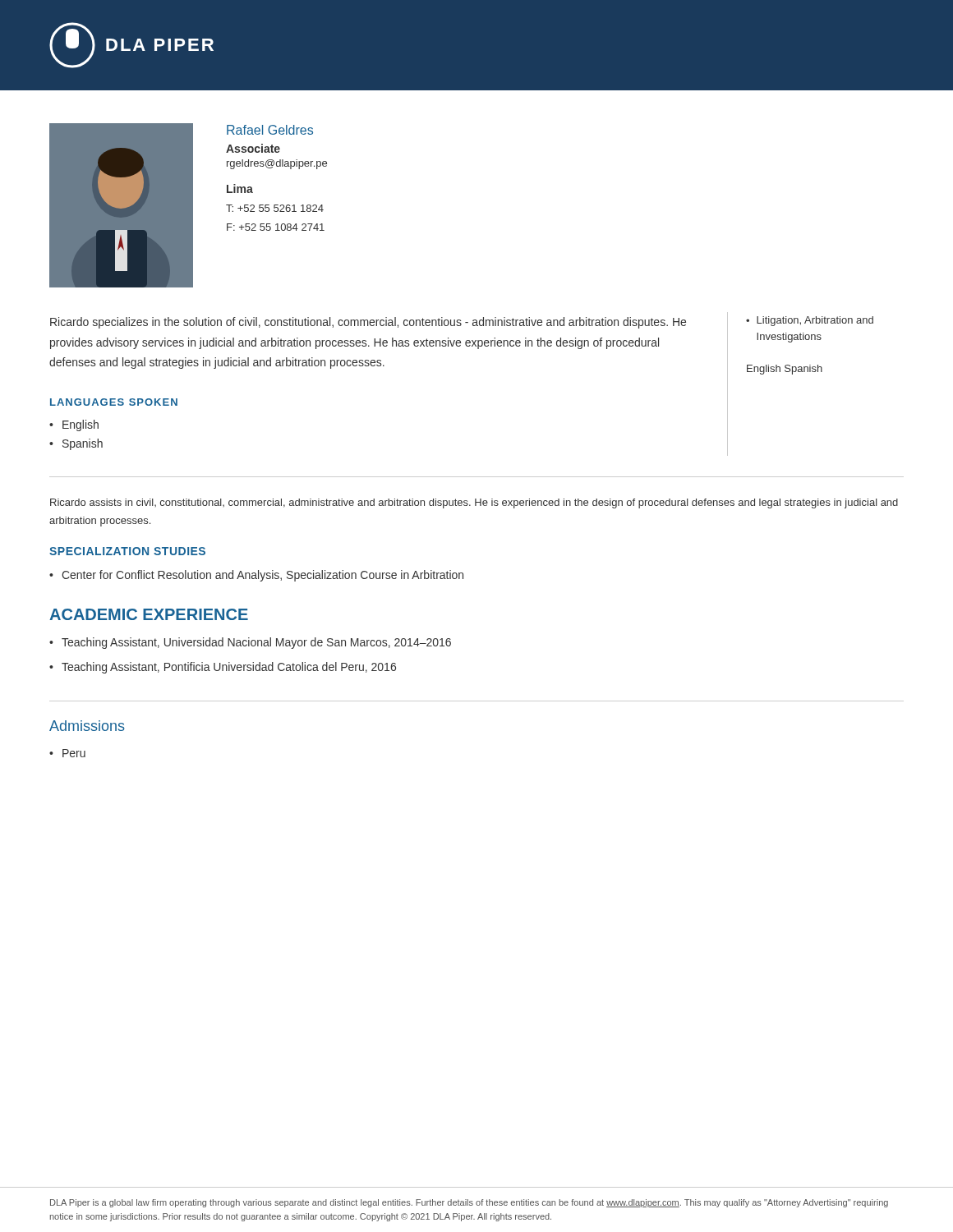This screenshot has height=1232, width=953.
Task: Point to the text starting "• Teaching Assistant, Universidad Nacional Mayor de San"
Action: tap(250, 642)
